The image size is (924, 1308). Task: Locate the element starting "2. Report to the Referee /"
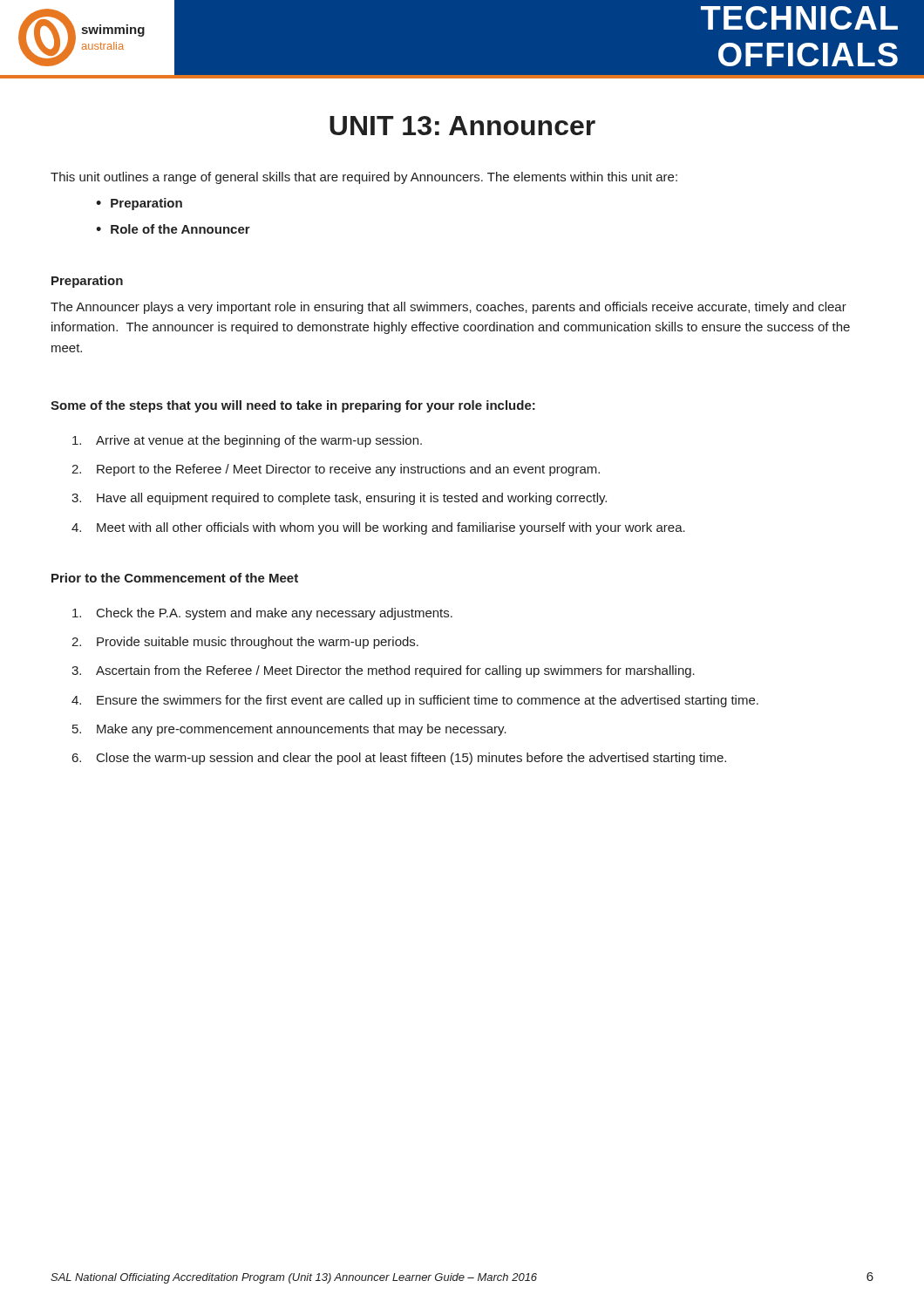pyautogui.click(x=472, y=469)
